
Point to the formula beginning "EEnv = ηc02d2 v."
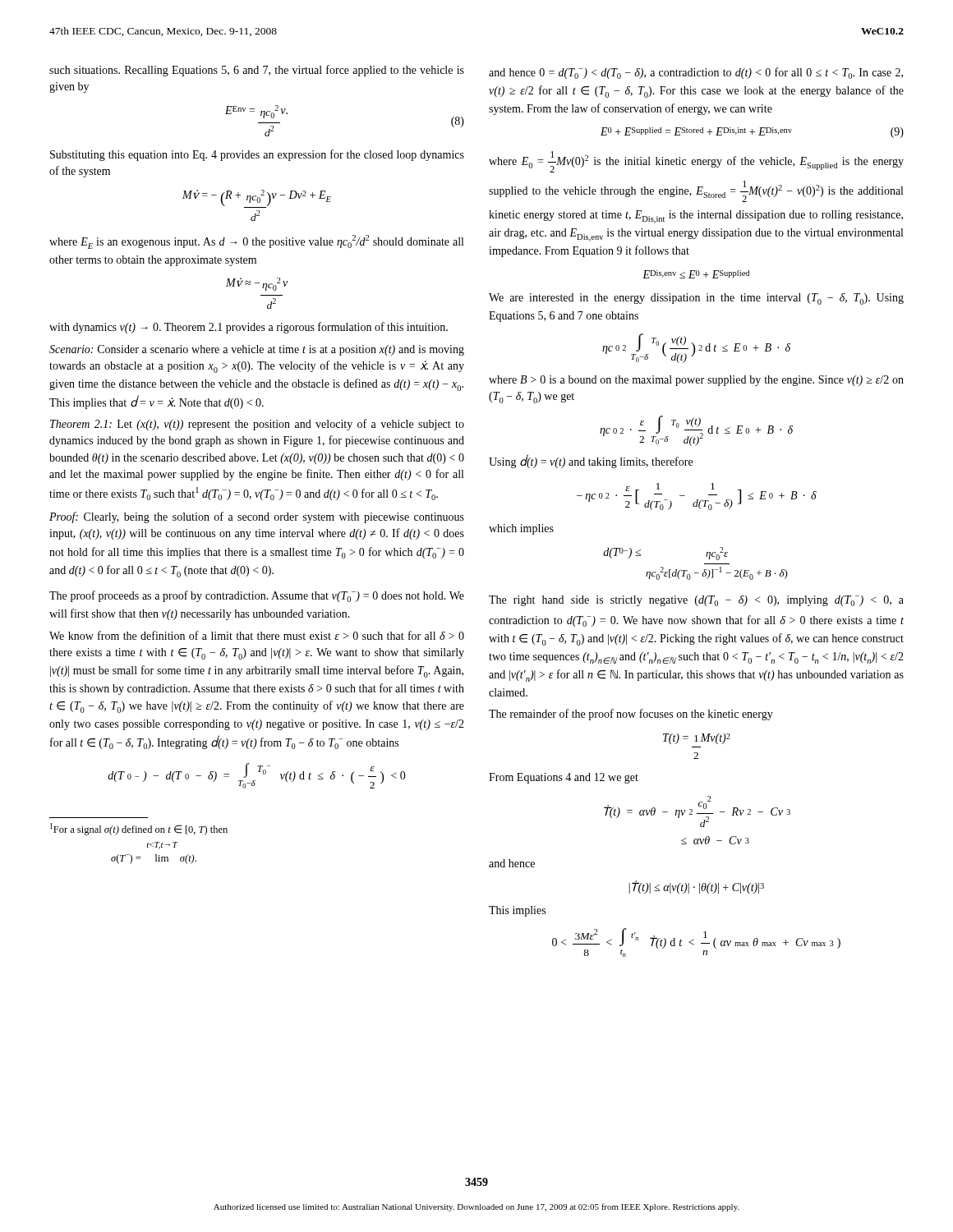tap(257, 121)
